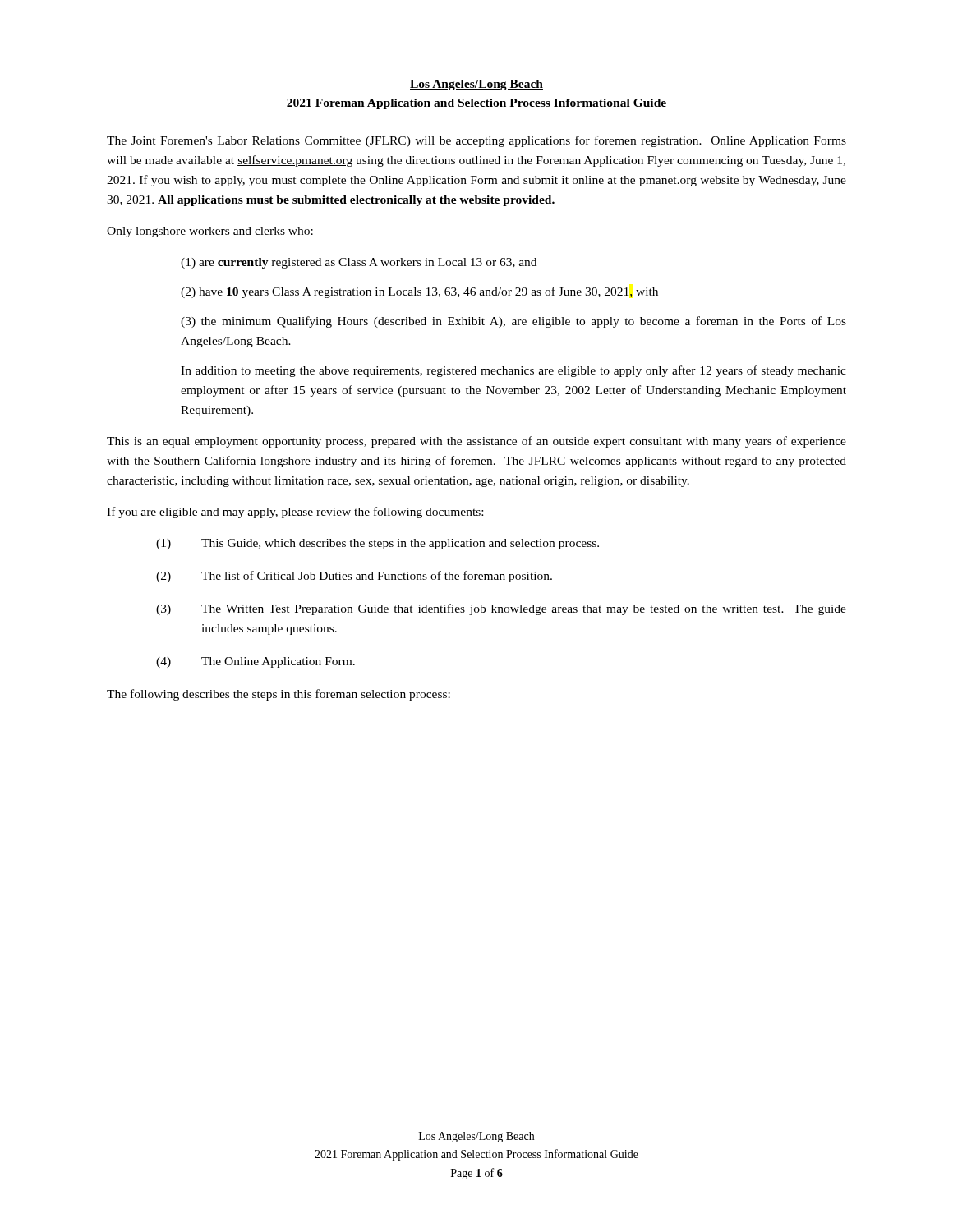This screenshot has height=1232, width=953.
Task: Locate the block of text that opens with "(2) The list"
Action: point(501,576)
